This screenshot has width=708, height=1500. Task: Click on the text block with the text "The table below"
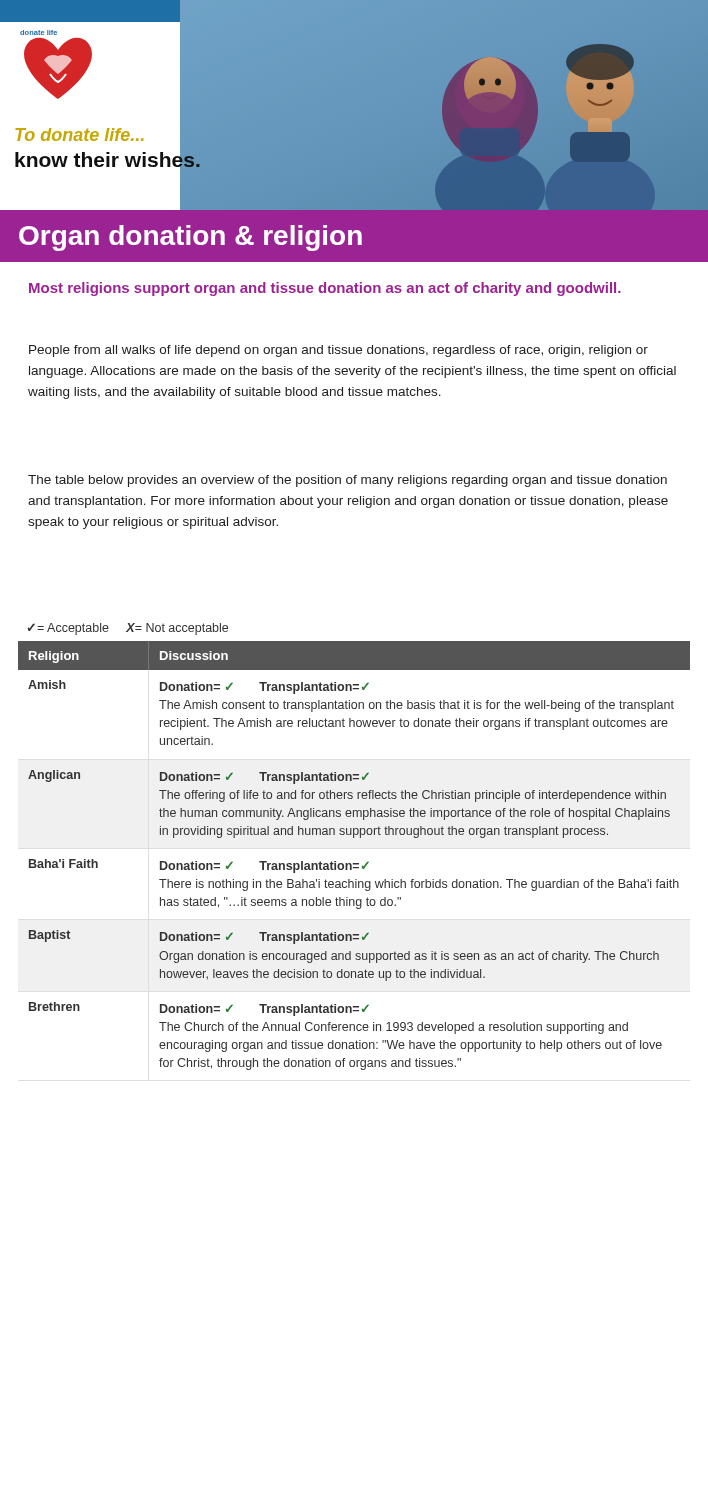[353, 501]
